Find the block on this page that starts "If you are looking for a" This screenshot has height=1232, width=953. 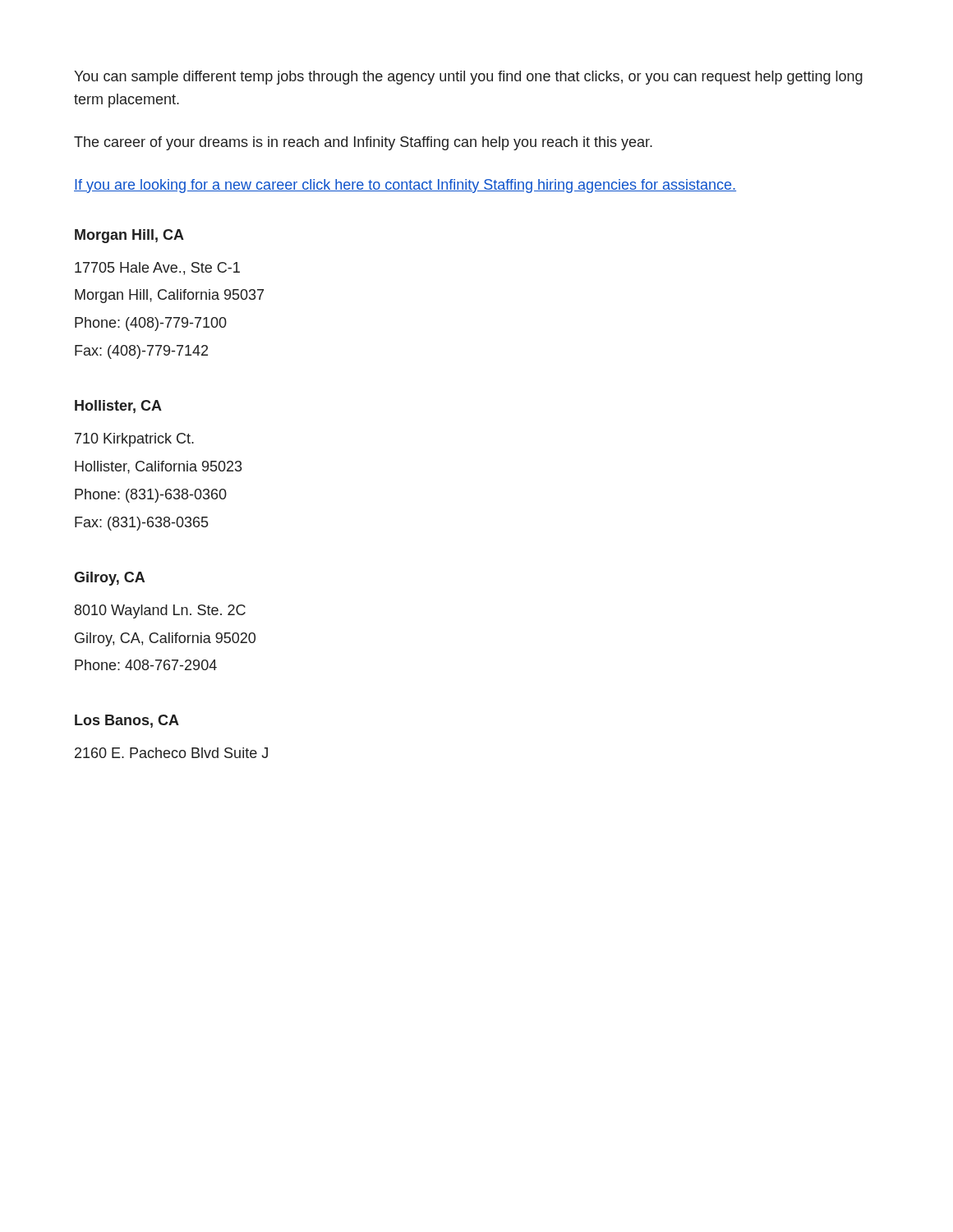pos(405,184)
